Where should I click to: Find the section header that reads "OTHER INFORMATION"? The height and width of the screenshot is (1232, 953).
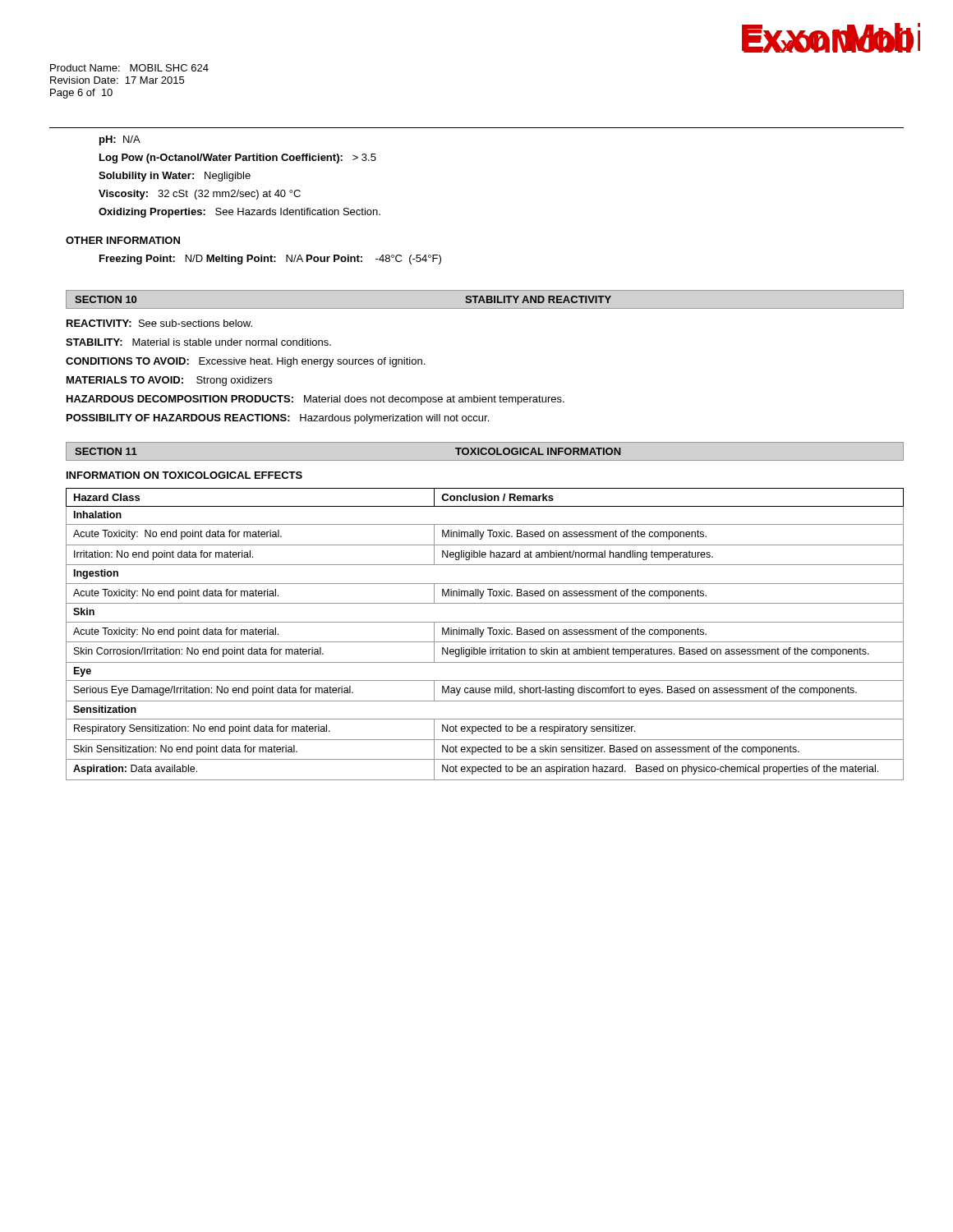coord(123,241)
